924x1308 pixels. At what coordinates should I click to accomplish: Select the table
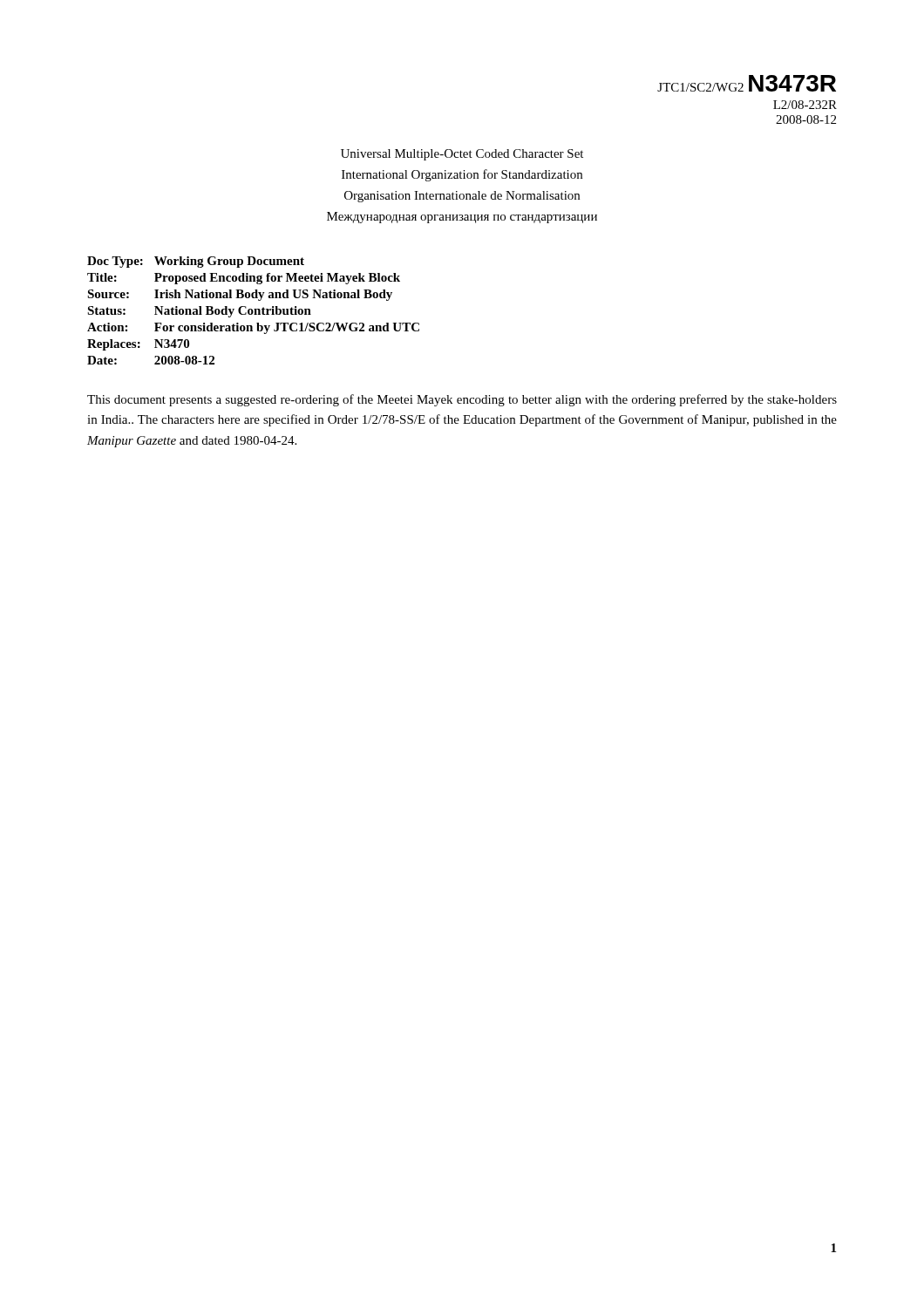462,311
